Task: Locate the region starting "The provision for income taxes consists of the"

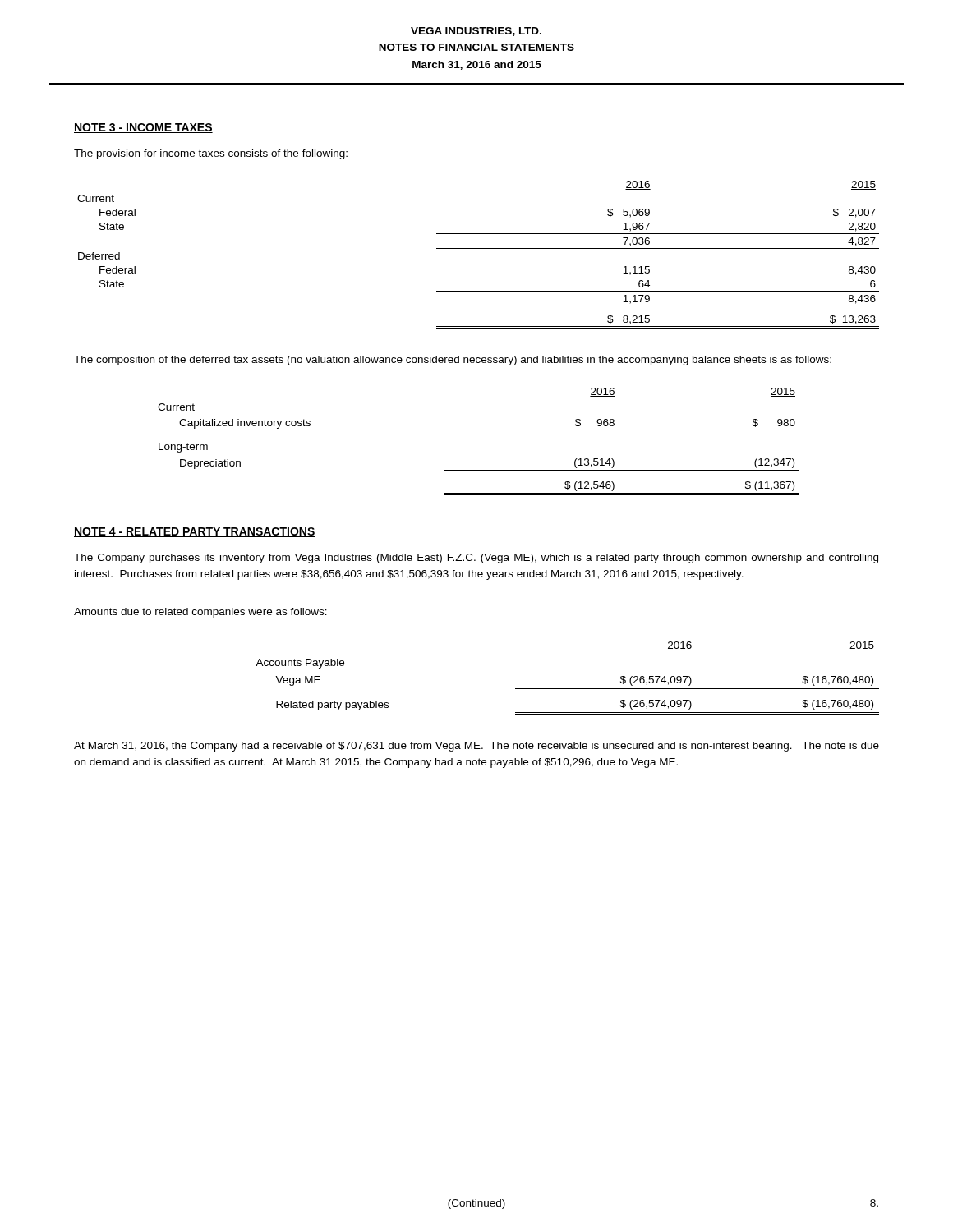Action: pyautogui.click(x=211, y=153)
